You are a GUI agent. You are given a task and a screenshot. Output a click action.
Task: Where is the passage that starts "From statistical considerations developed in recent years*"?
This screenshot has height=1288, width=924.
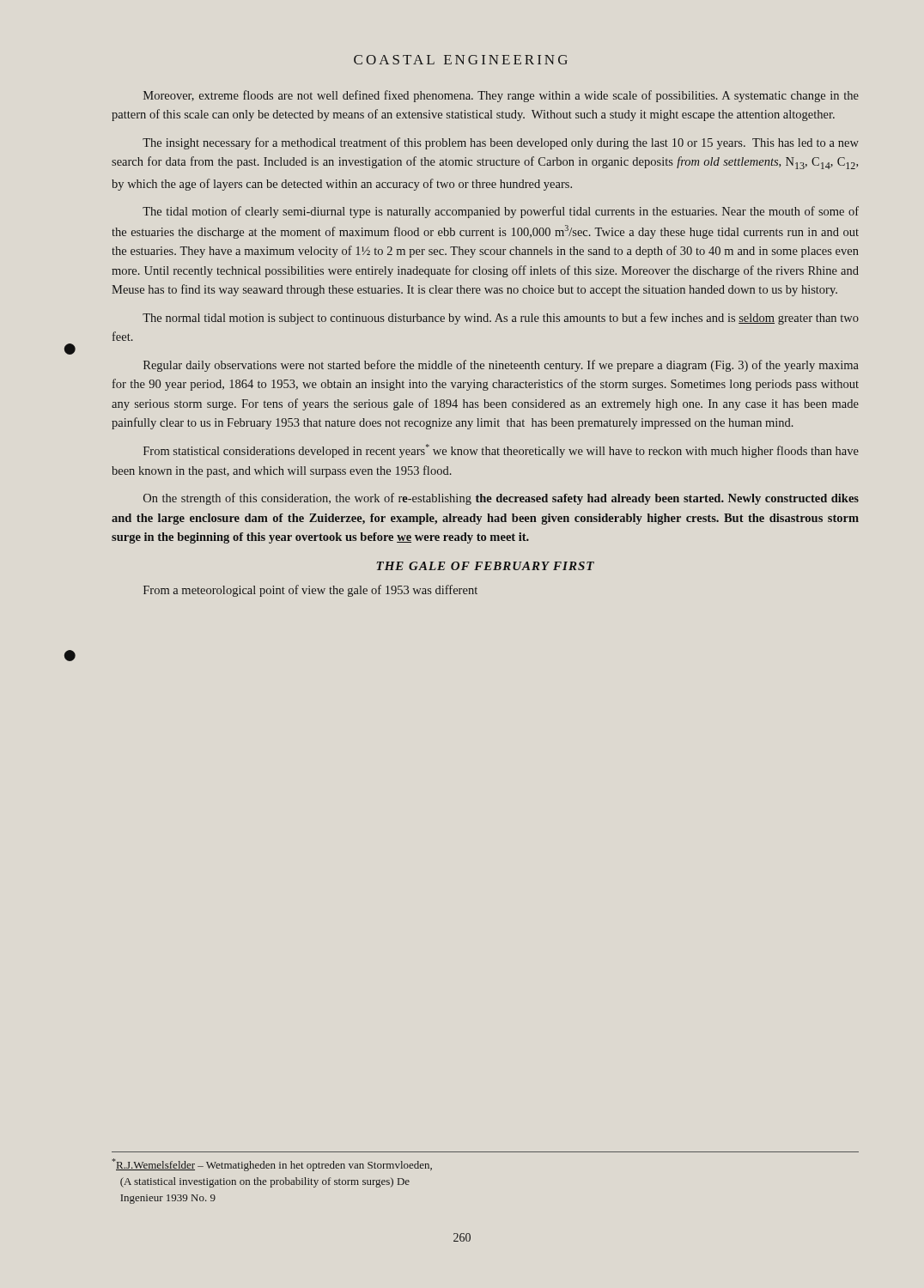(x=485, y=460)
